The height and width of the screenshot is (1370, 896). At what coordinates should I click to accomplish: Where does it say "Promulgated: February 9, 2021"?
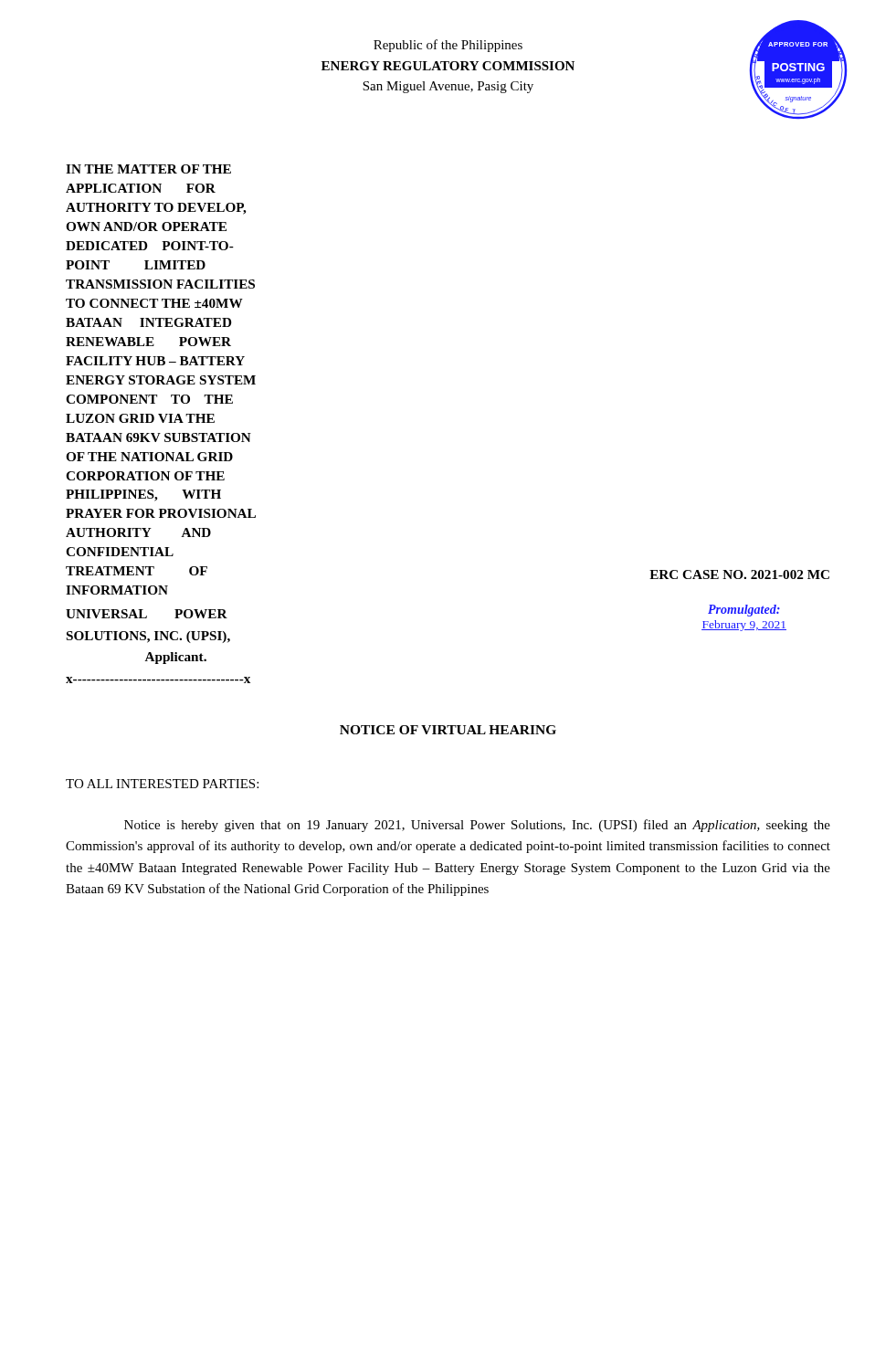744,617
